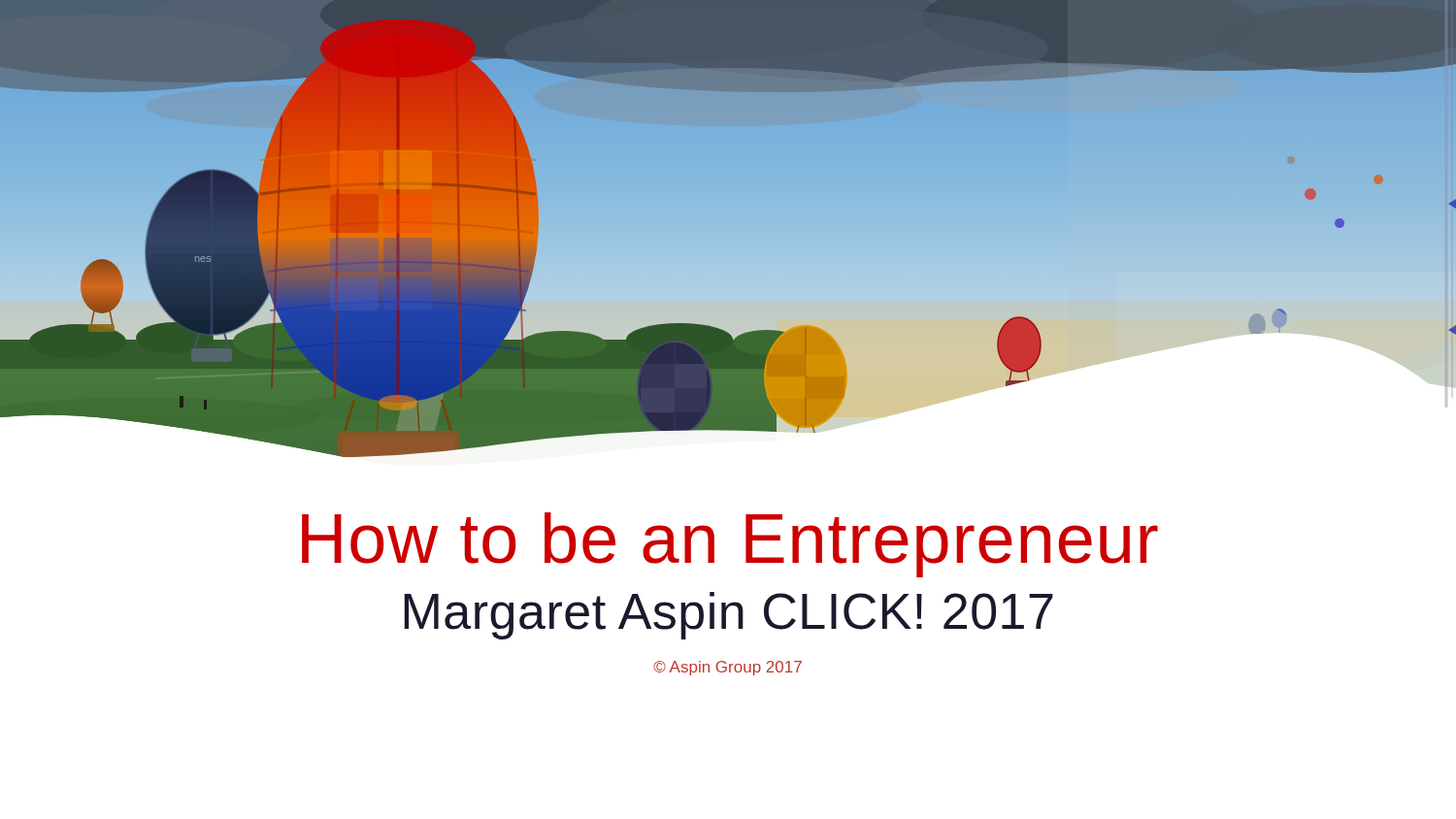Select the footnote
Screen dimensions: 819x1456
point(728,667)
